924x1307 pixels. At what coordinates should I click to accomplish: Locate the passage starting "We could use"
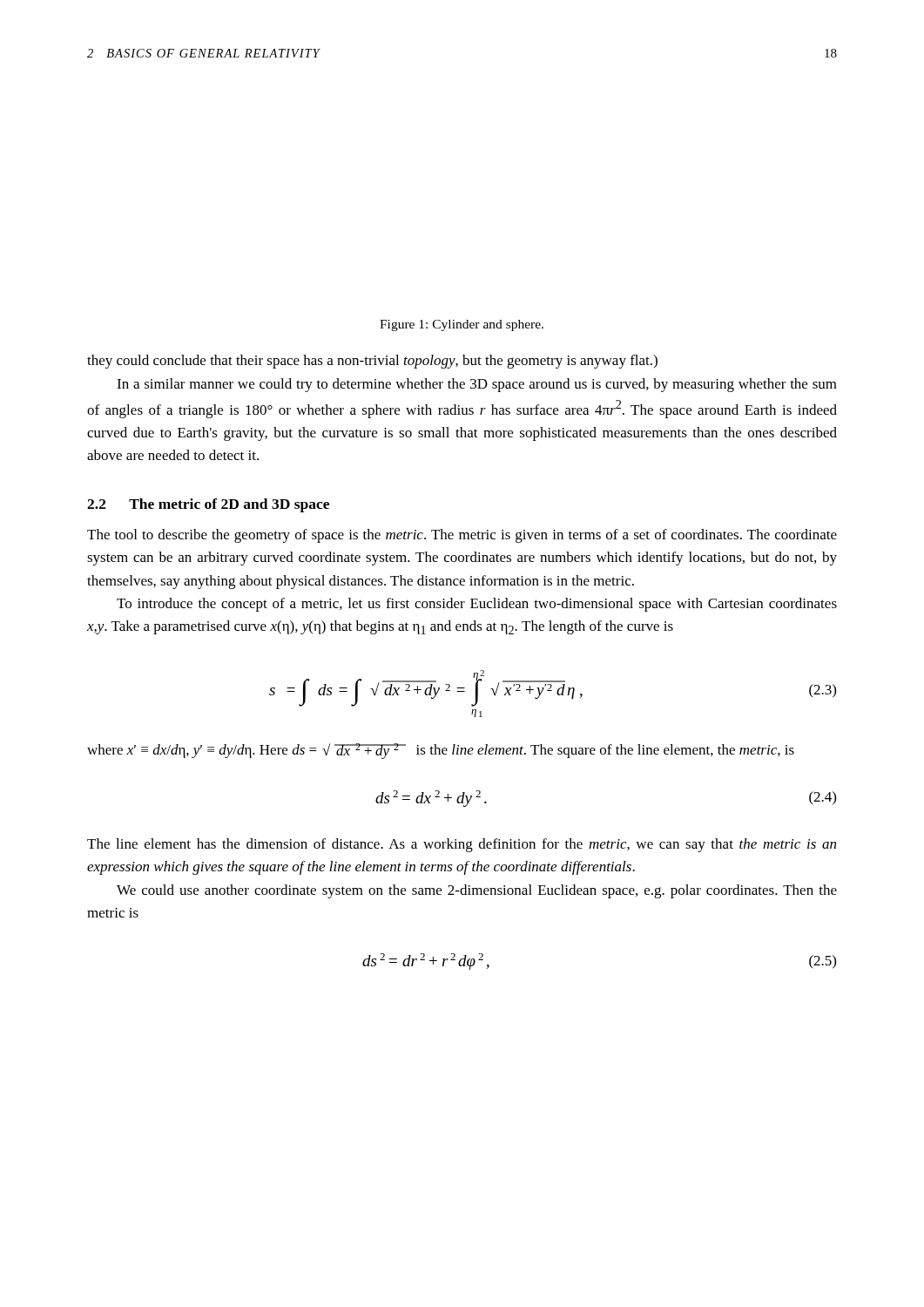pos(462,901)
